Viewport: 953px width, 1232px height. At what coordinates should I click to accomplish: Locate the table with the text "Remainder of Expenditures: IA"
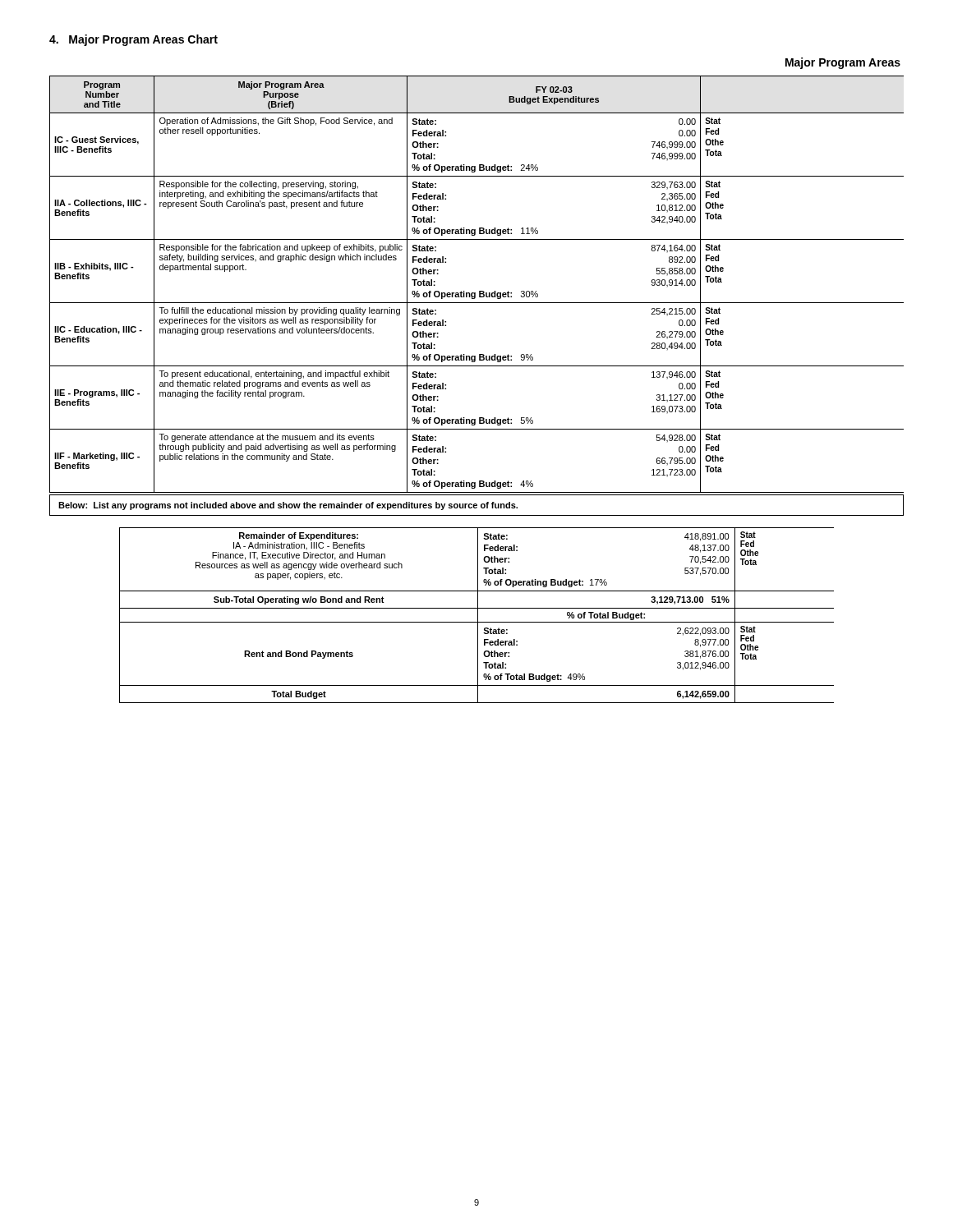tap(476, 615)
